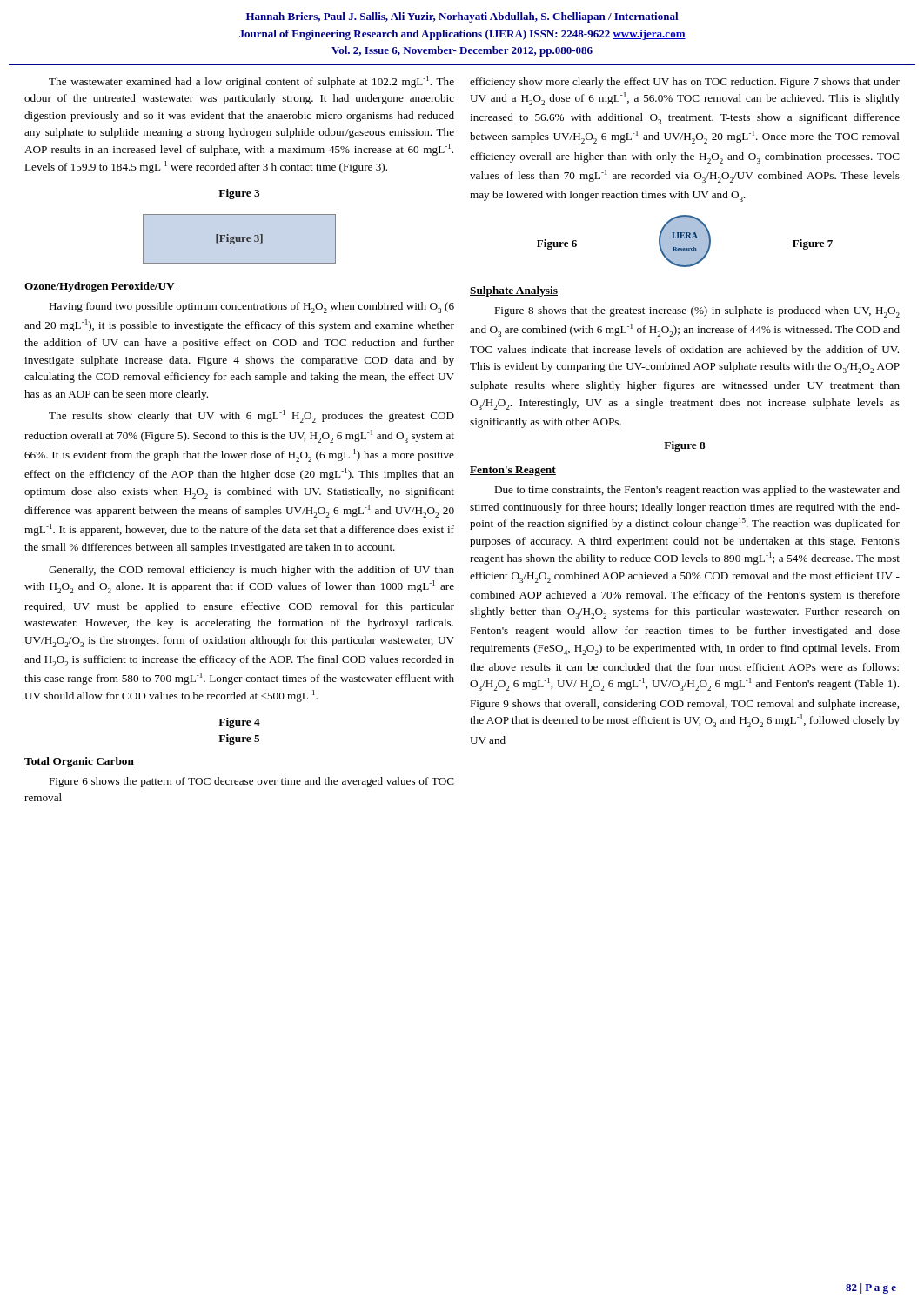Point to the text starting "efficiency show more clearly the effect UV"

tap(685, 139)
